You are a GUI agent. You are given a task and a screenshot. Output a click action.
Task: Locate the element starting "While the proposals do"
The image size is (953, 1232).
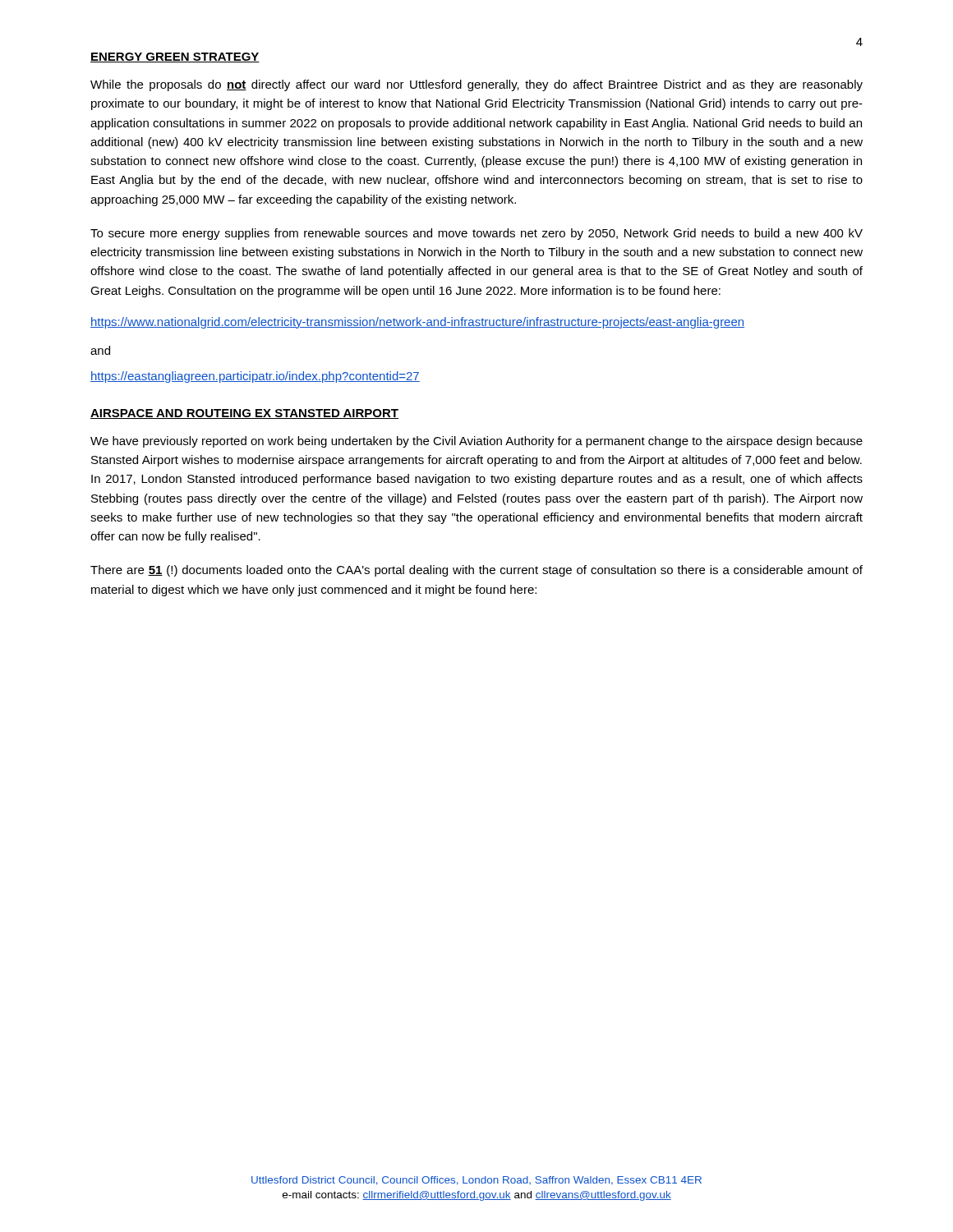[476, 141]
